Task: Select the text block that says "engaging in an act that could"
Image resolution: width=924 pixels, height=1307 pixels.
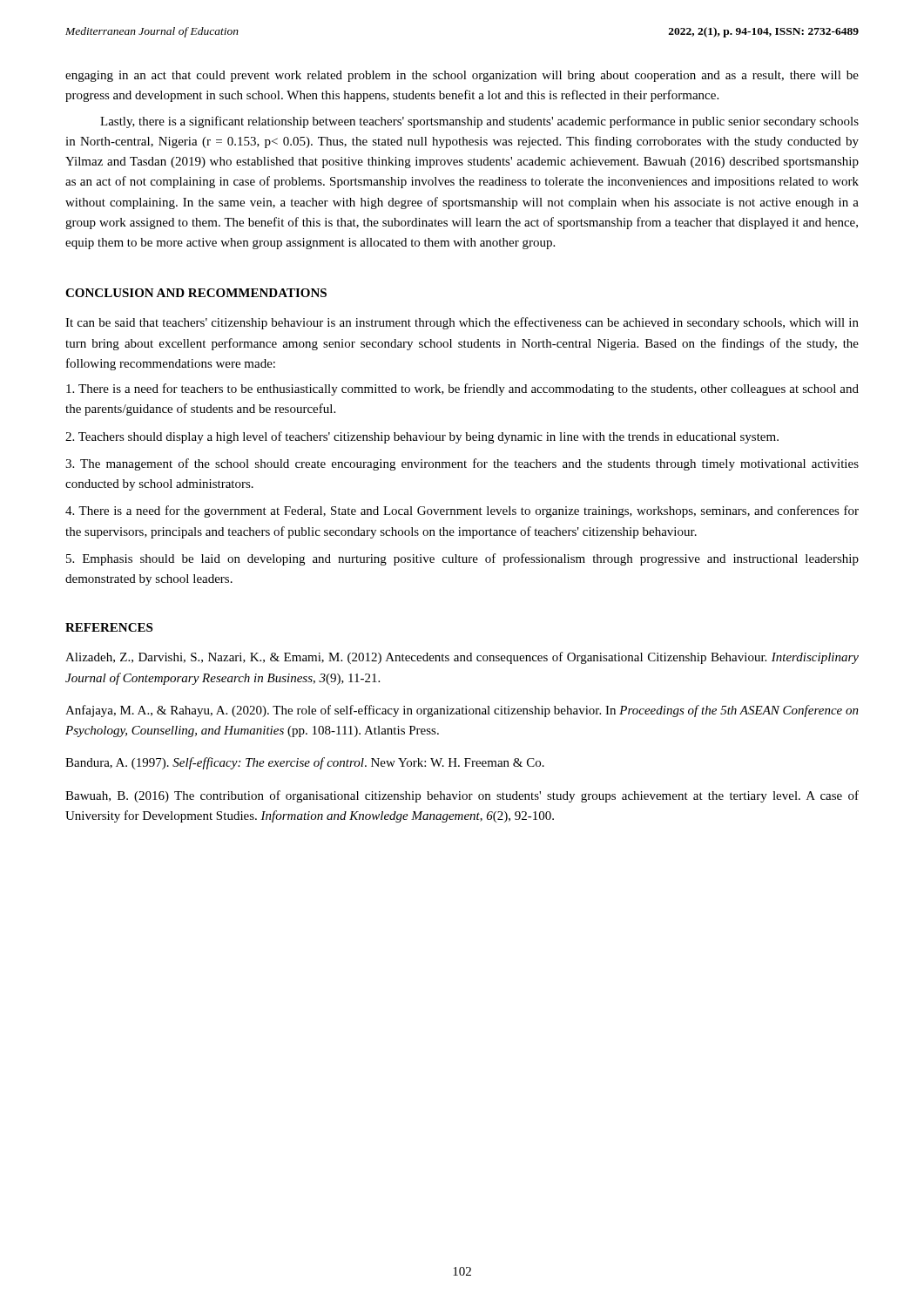Action: click(x=462, y=159)
